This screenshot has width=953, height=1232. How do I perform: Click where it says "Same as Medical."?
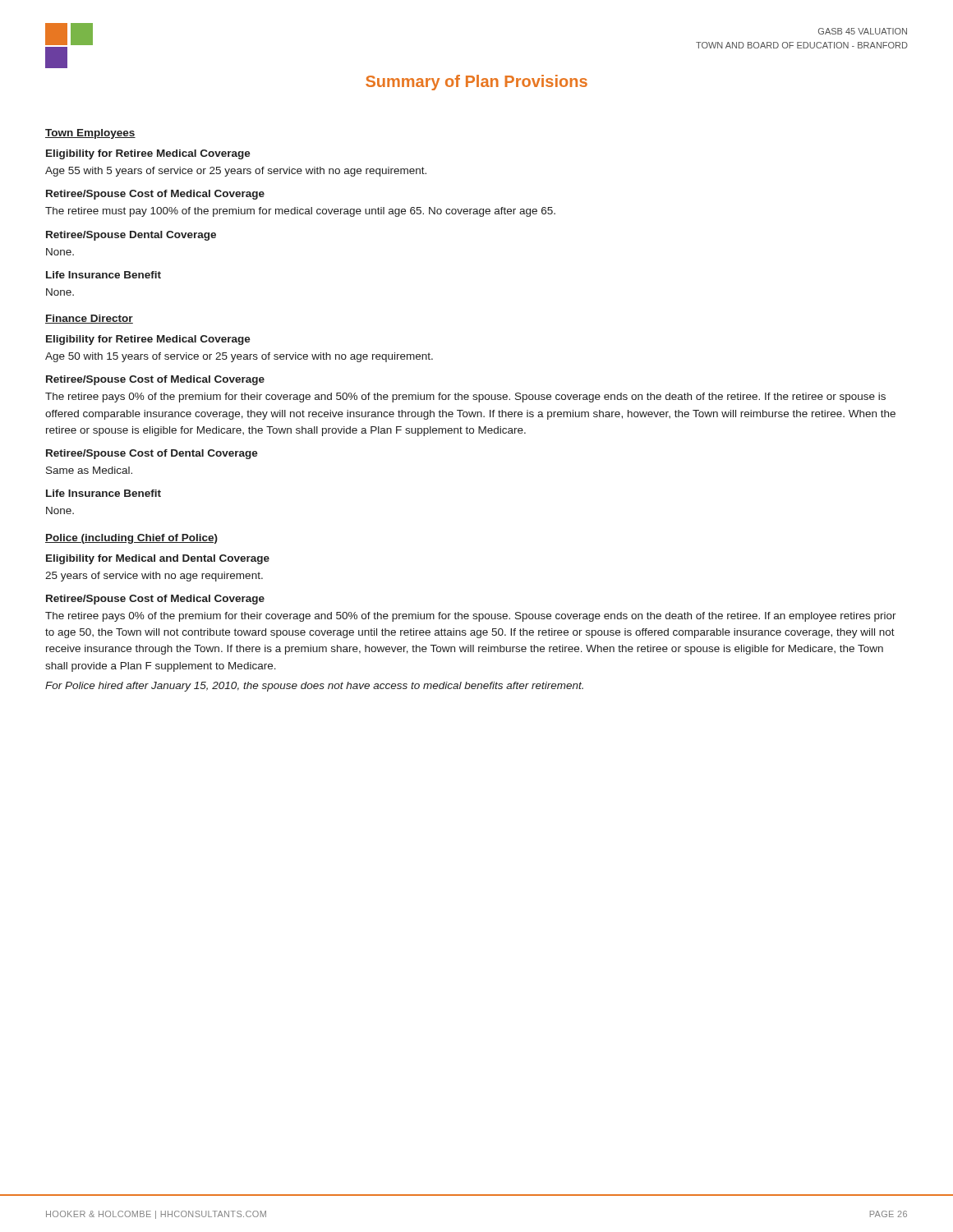89,470
